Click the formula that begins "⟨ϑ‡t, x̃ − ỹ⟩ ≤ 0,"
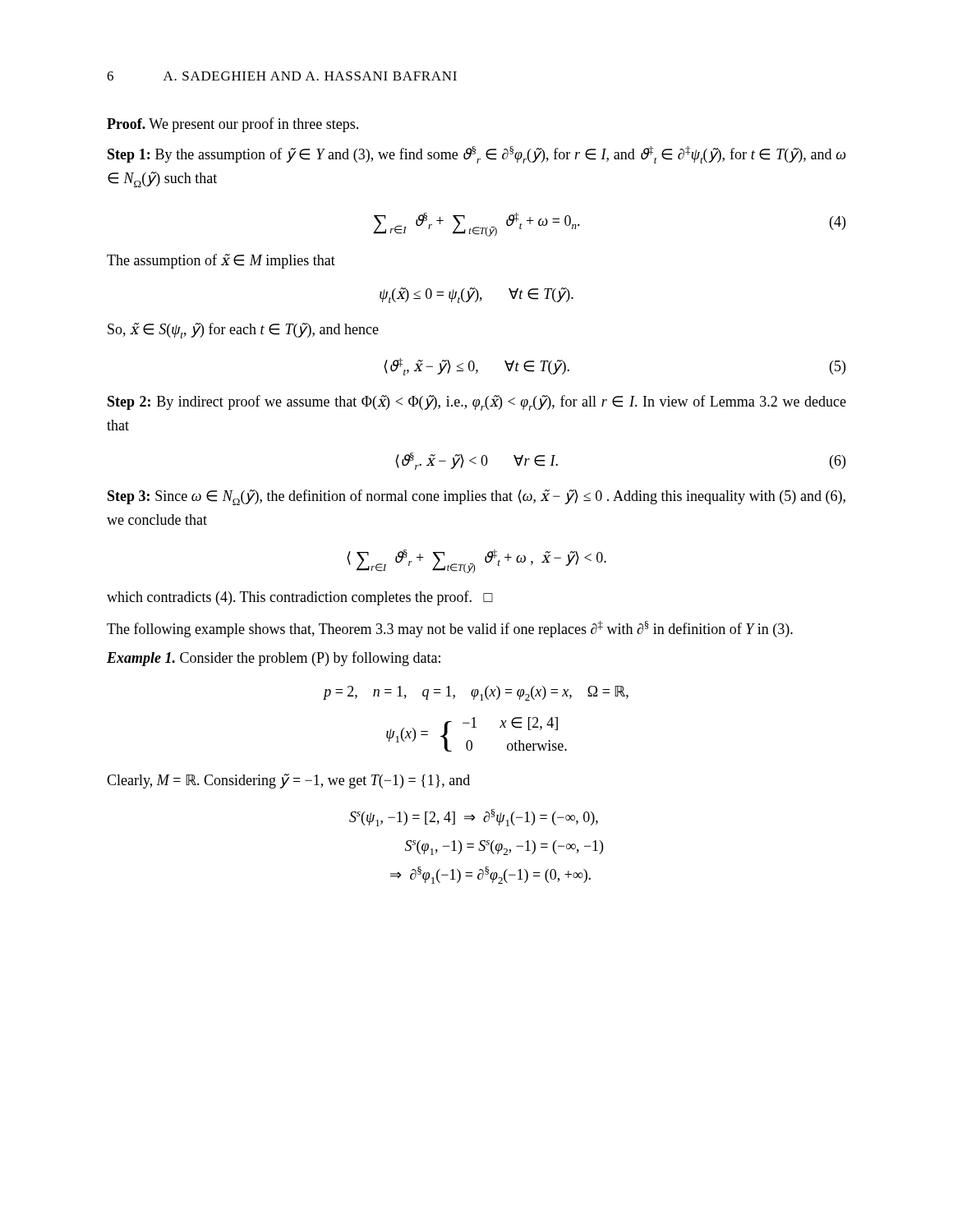The image size is (953, 1232). [x=418, y=367]
